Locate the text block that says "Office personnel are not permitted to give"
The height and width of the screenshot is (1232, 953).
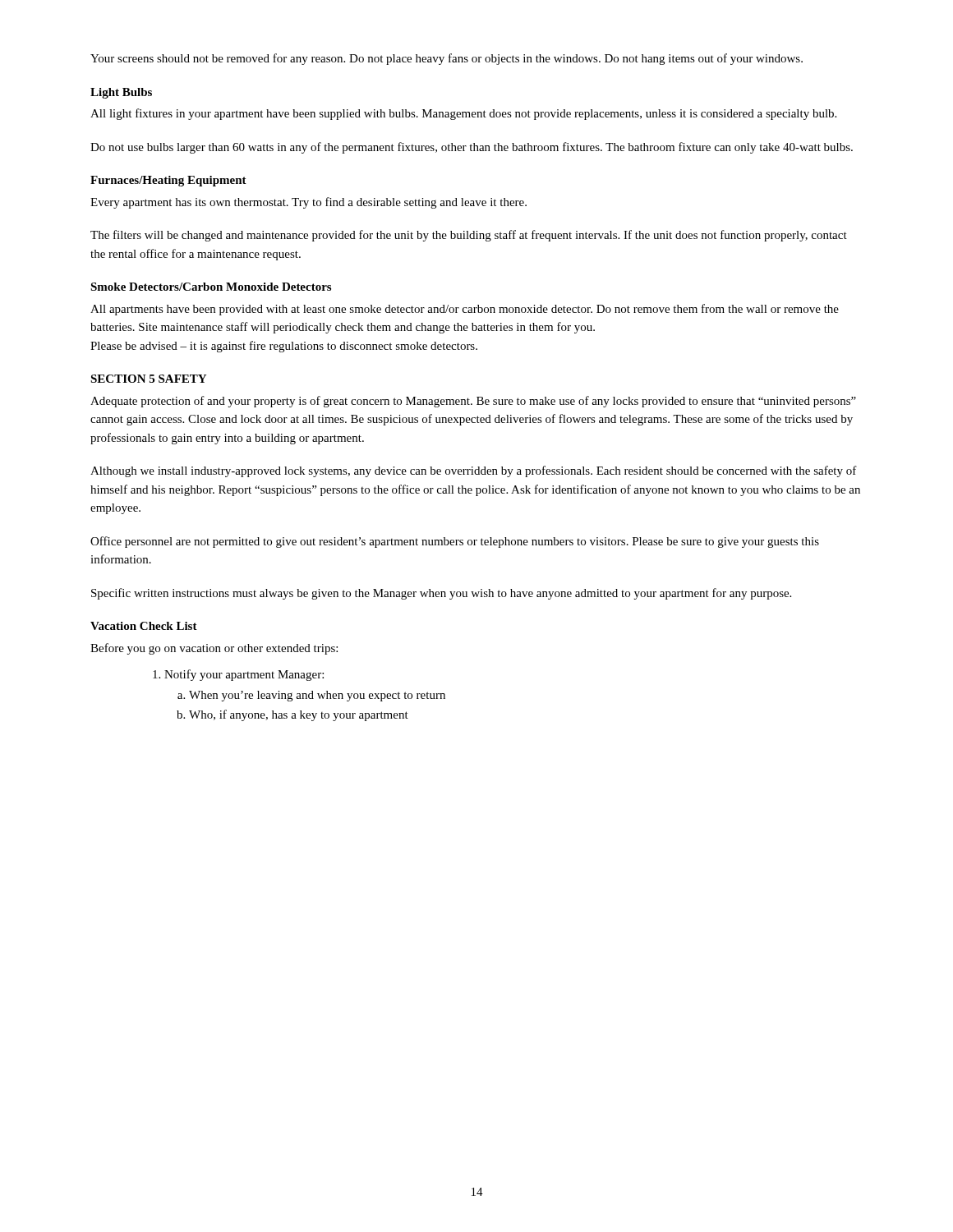point(455,550)
